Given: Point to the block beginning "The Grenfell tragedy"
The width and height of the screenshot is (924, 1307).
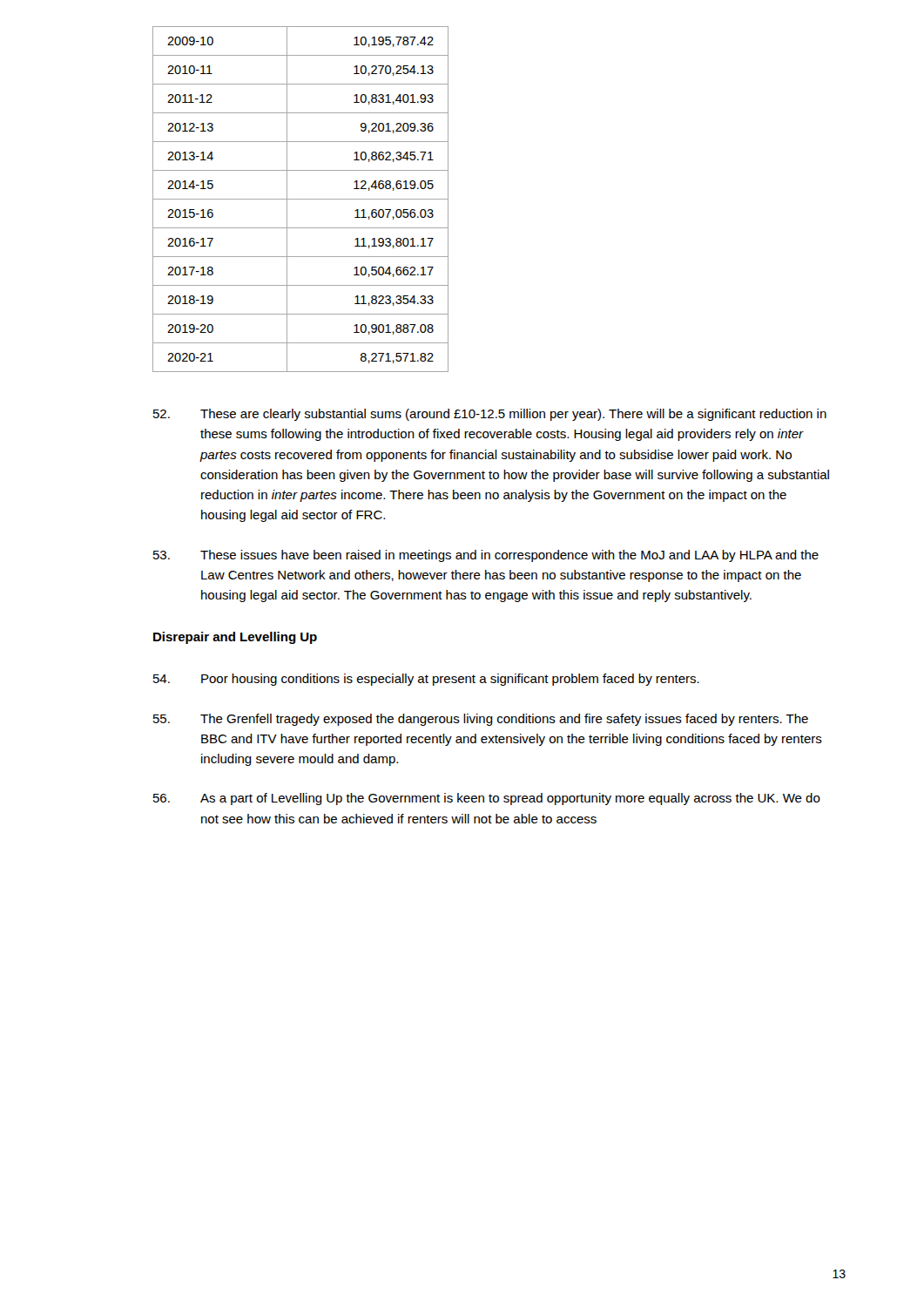Looking at the screenshot, I should (494, 738).
